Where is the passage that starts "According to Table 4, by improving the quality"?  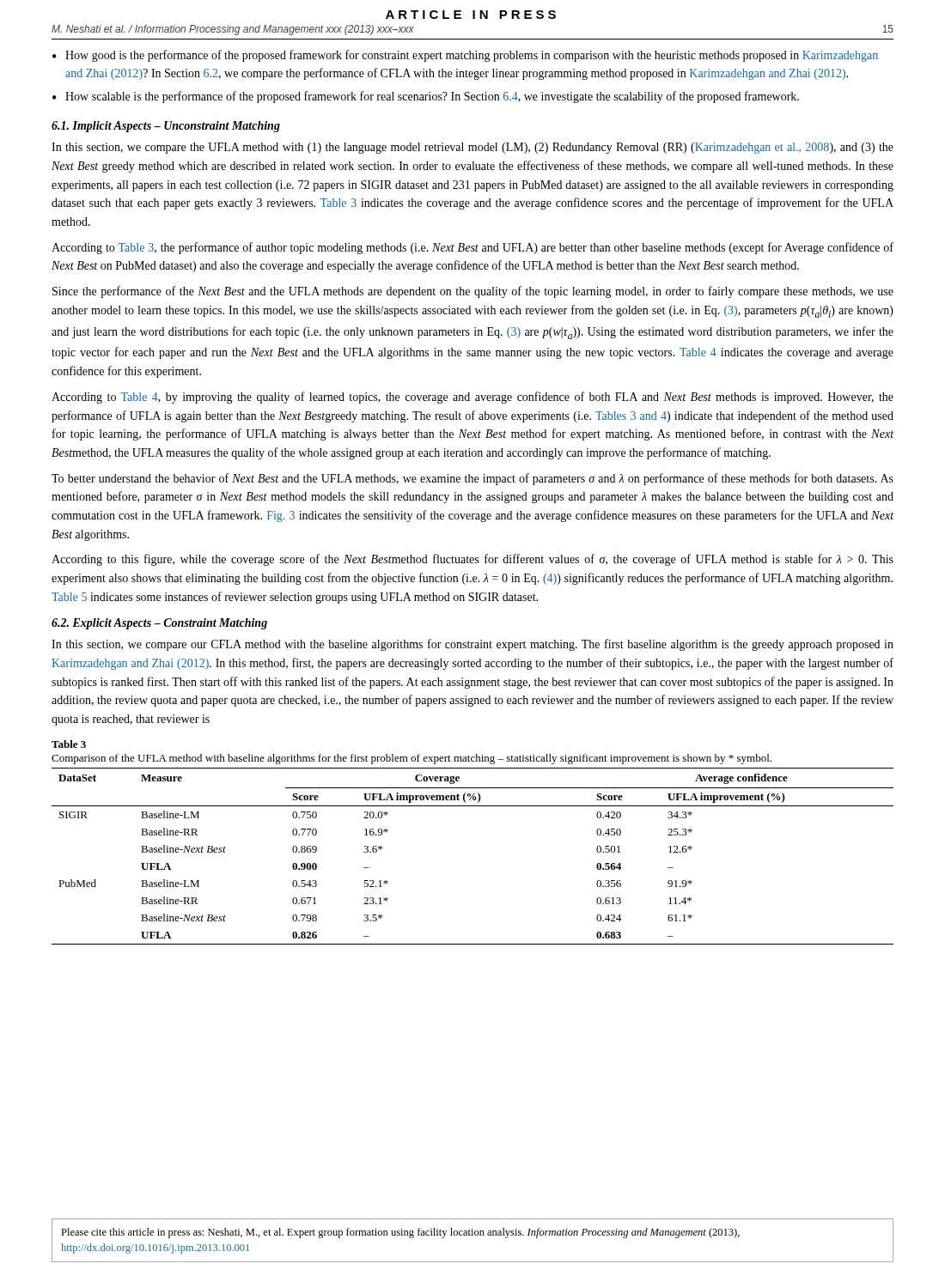click(472, 425)
